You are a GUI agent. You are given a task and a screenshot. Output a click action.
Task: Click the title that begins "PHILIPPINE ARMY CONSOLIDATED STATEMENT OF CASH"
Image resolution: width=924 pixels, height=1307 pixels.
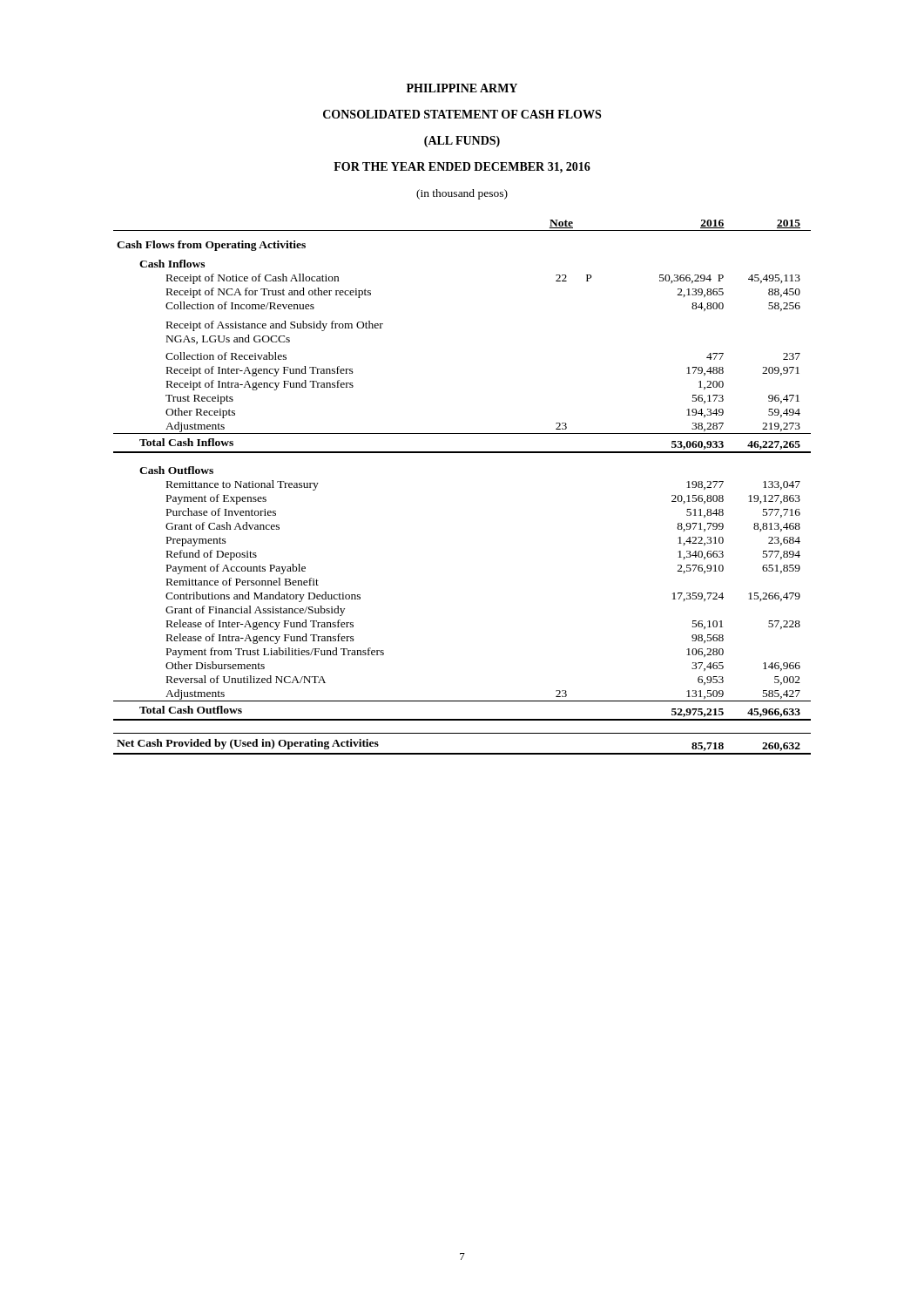tap(462, 128)
